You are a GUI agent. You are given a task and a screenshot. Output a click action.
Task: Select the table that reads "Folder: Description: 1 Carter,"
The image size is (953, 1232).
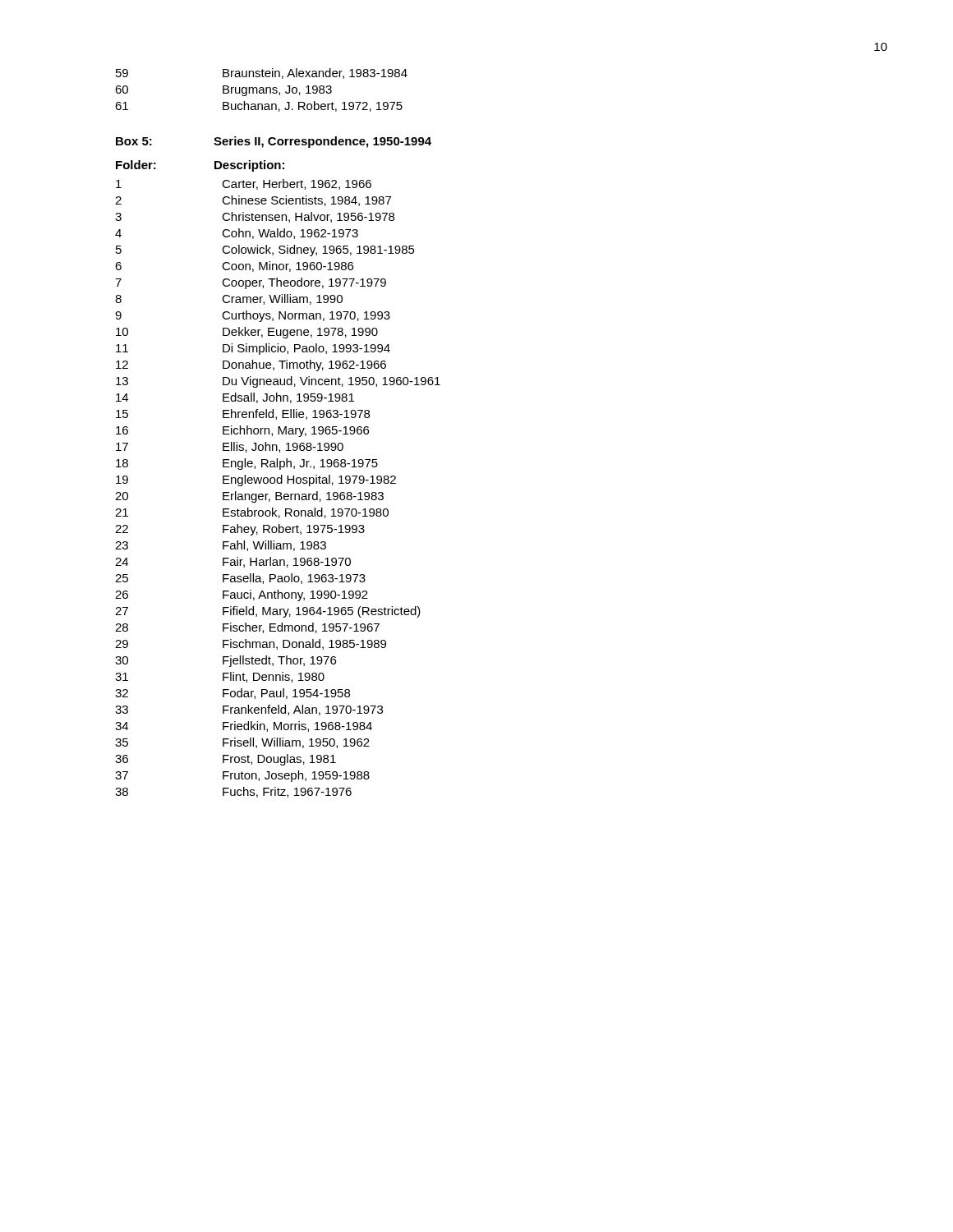pyautogui.click(x=485, y=478)
